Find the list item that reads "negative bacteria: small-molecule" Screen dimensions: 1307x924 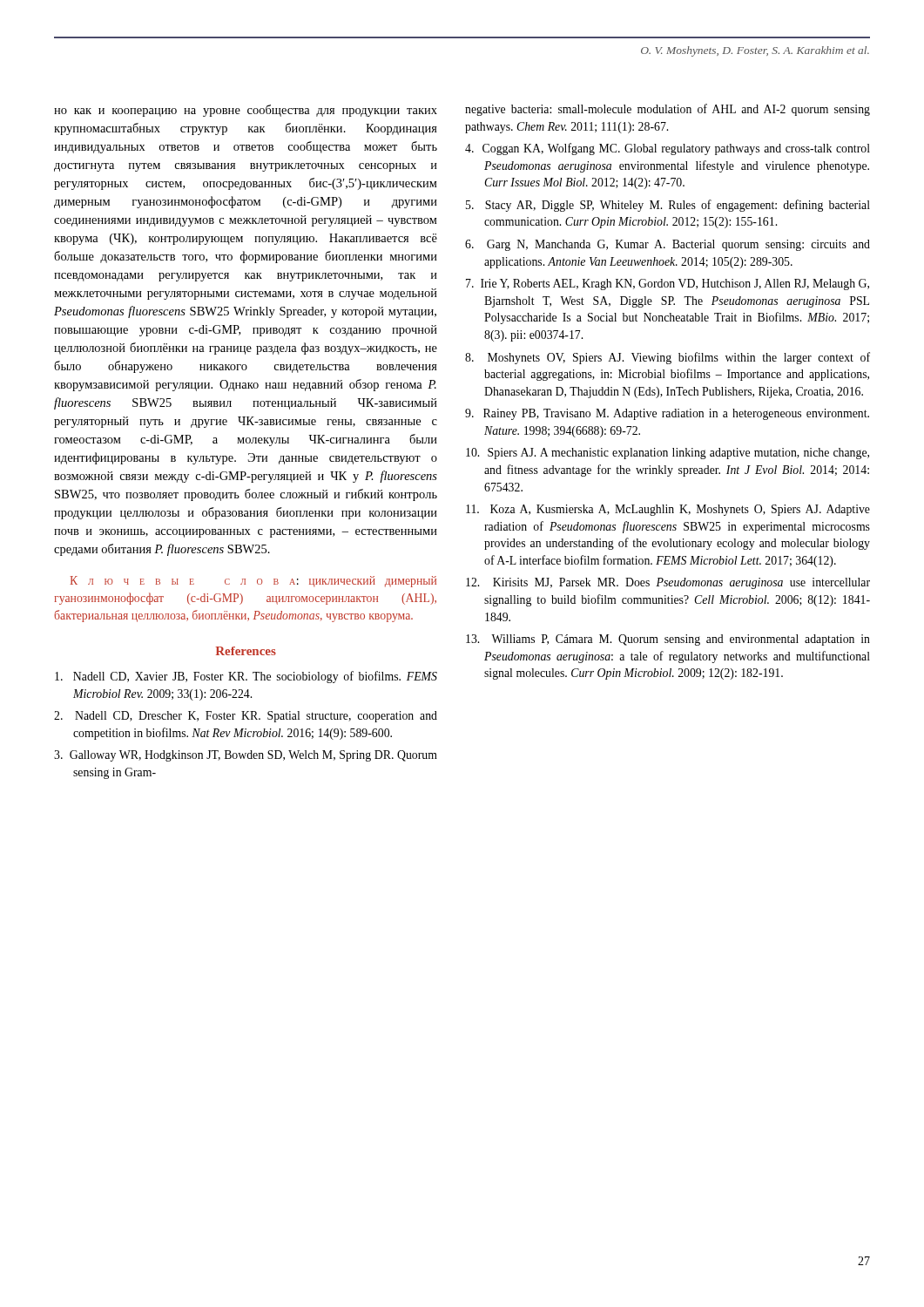click(668, 118)
